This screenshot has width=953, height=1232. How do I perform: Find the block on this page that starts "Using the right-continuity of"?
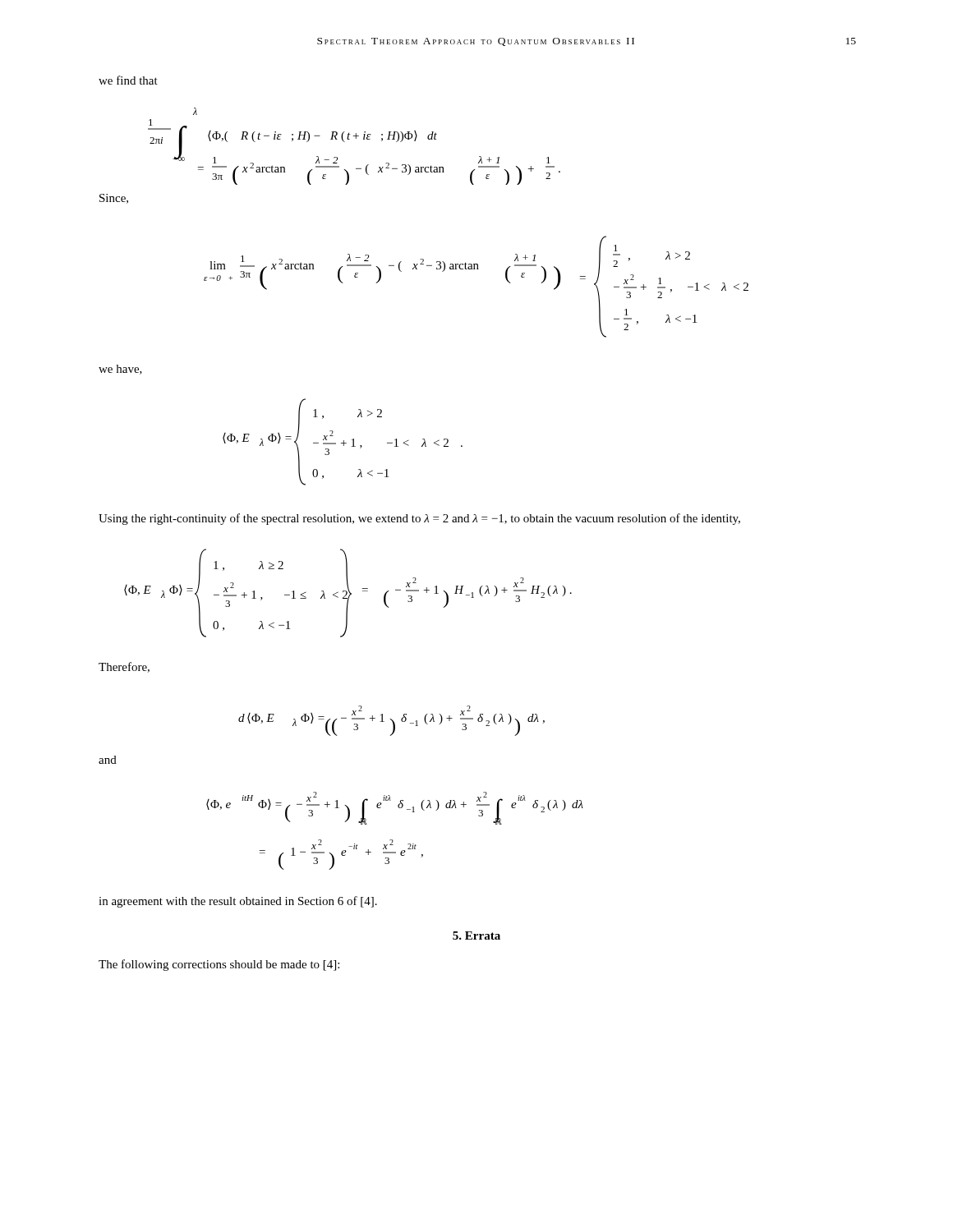[420, 518]
